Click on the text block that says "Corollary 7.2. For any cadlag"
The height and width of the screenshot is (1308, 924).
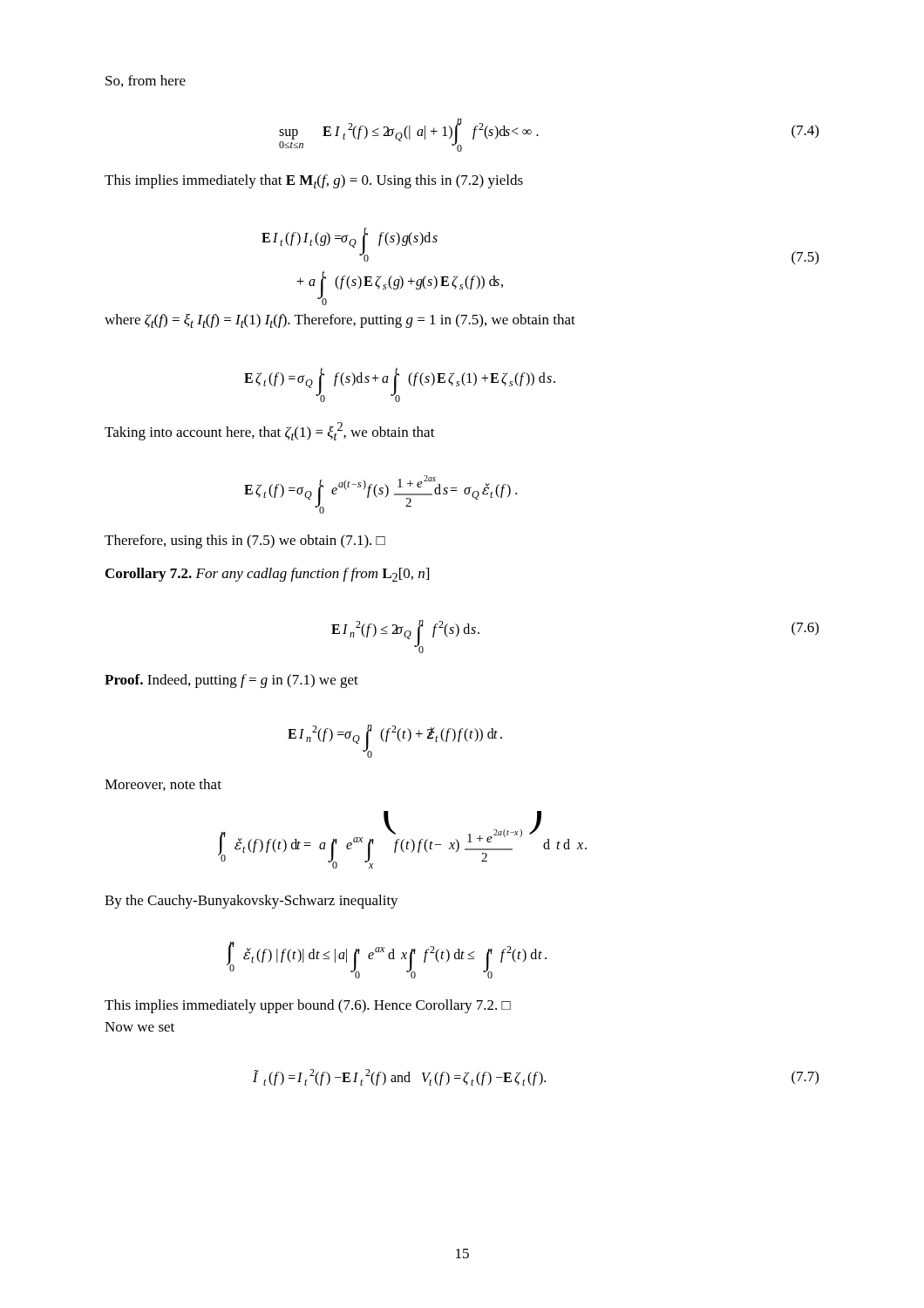[267, 575]
